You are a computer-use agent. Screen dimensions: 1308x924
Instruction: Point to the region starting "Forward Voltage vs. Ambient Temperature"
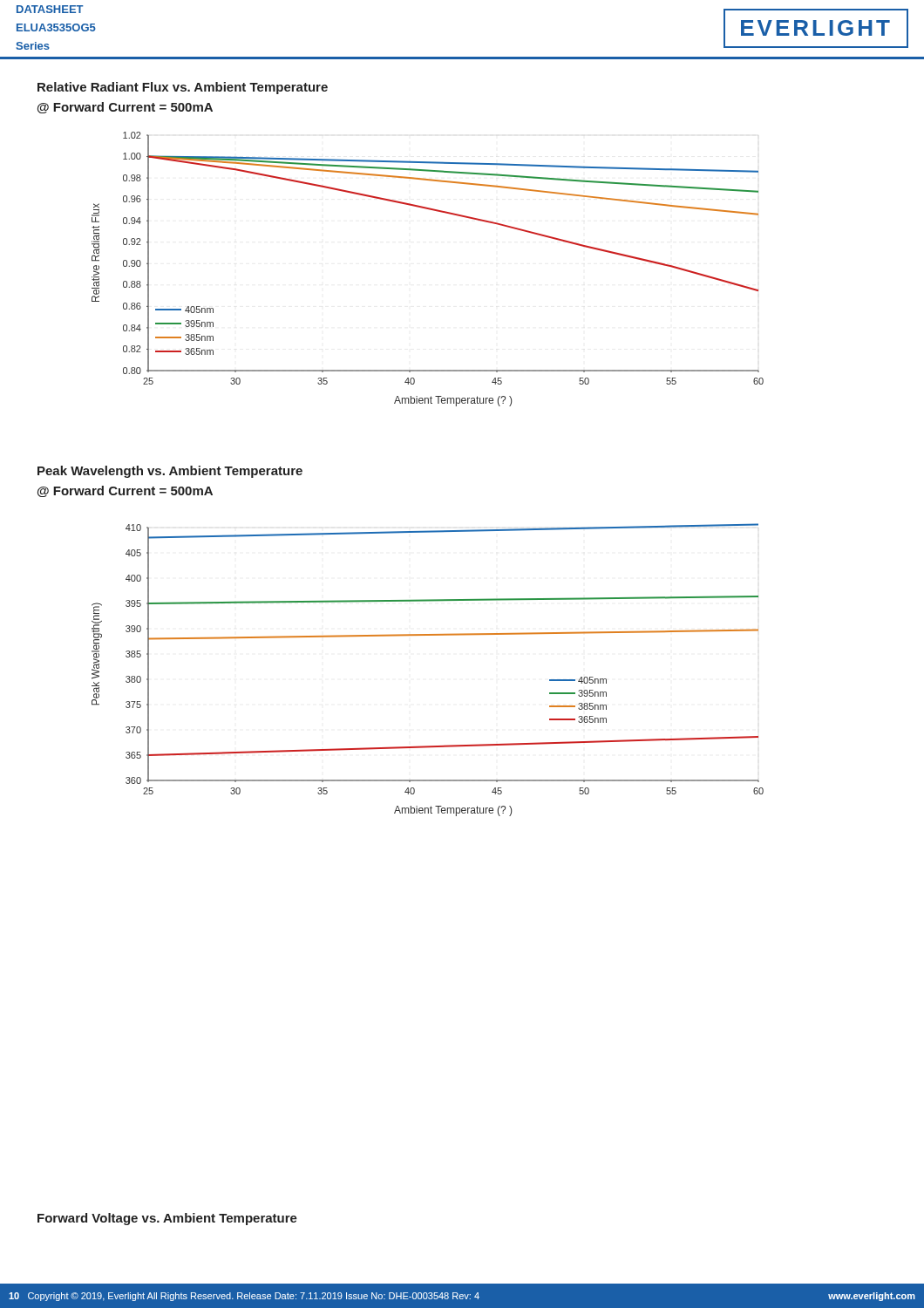pos(167,1218)
